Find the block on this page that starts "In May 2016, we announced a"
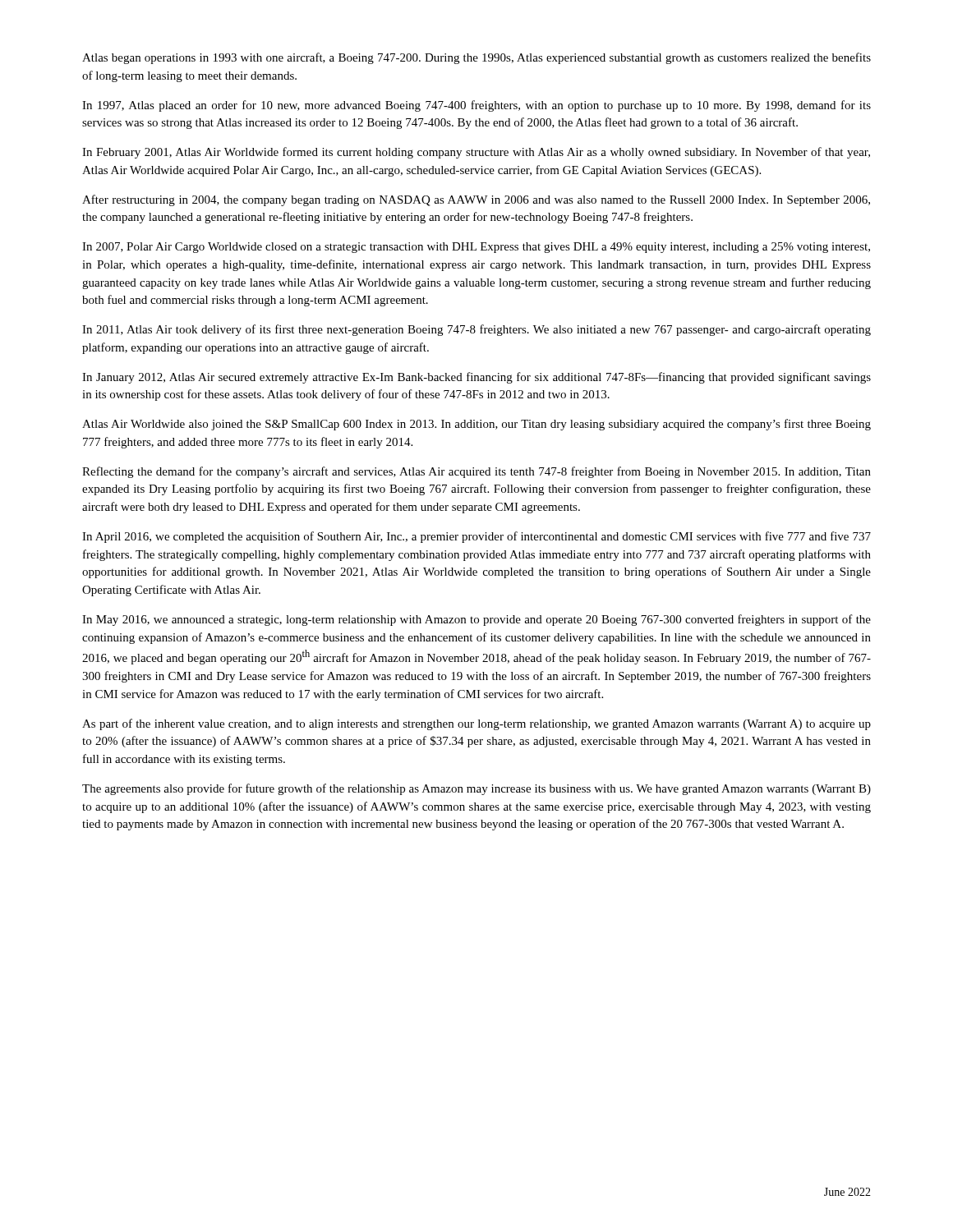Screen dimensions: 1232x953 476,656
